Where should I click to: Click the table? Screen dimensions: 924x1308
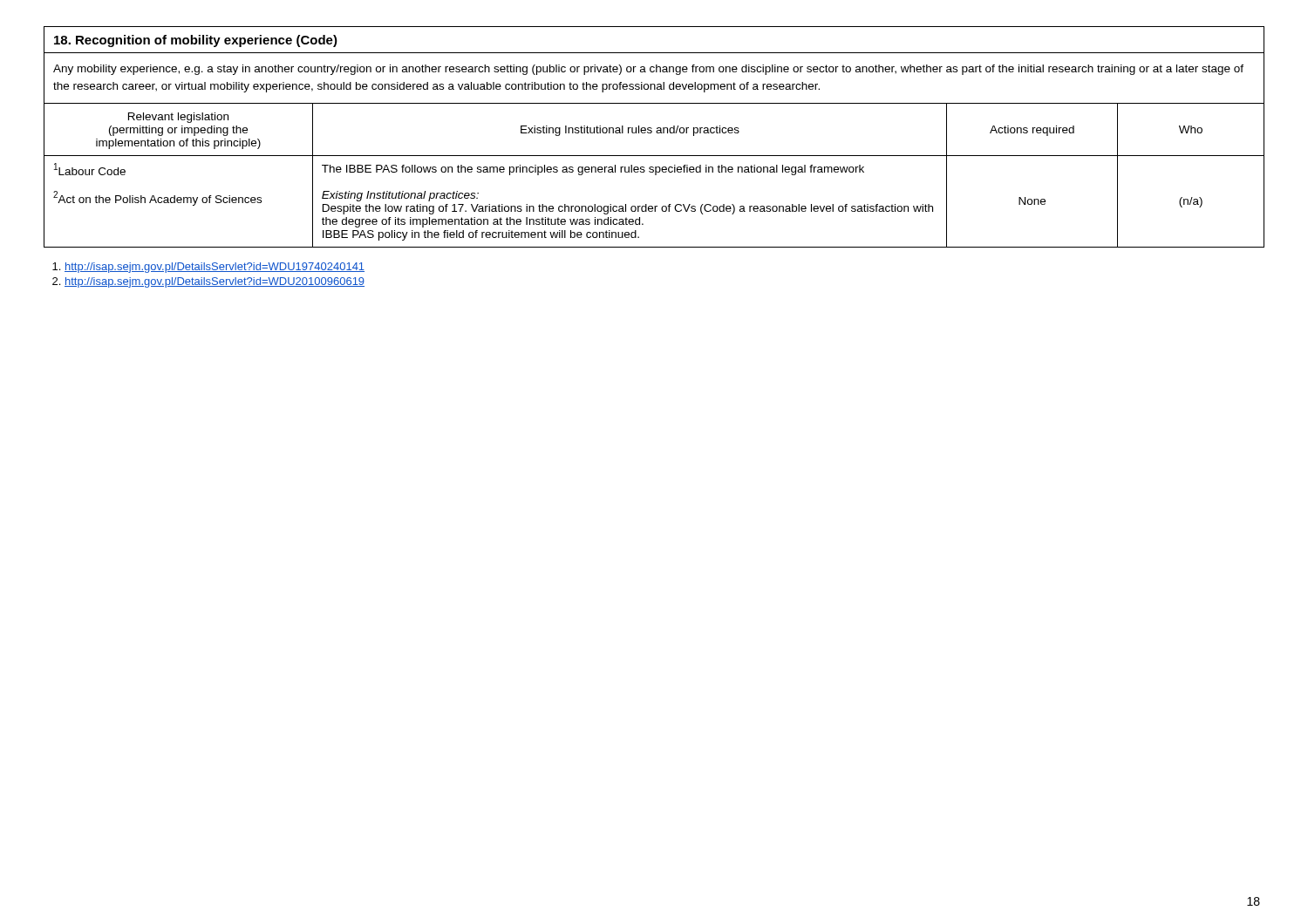[654, 175]
